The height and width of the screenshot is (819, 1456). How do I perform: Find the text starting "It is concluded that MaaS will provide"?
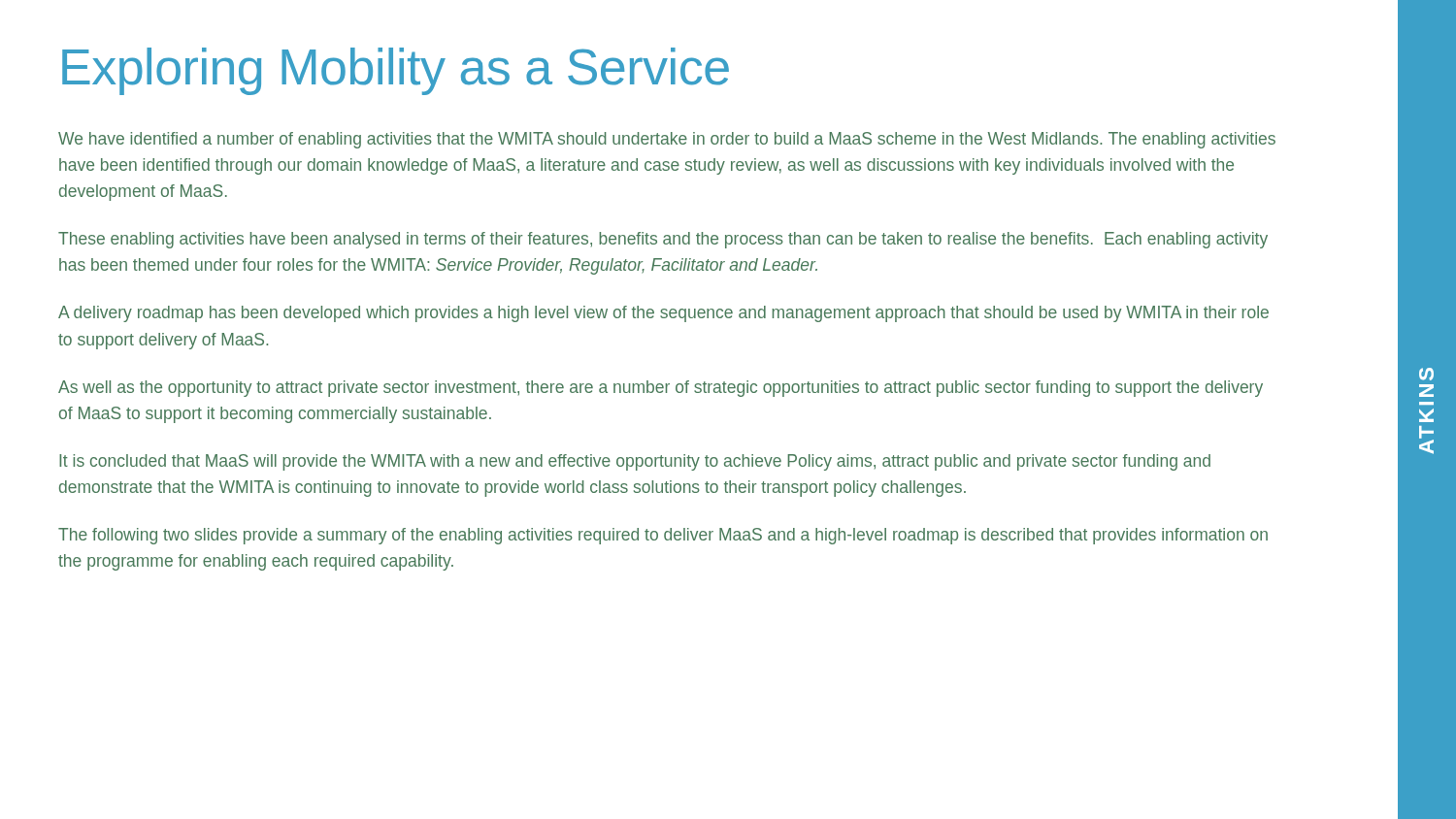click(x=635, y=474)
